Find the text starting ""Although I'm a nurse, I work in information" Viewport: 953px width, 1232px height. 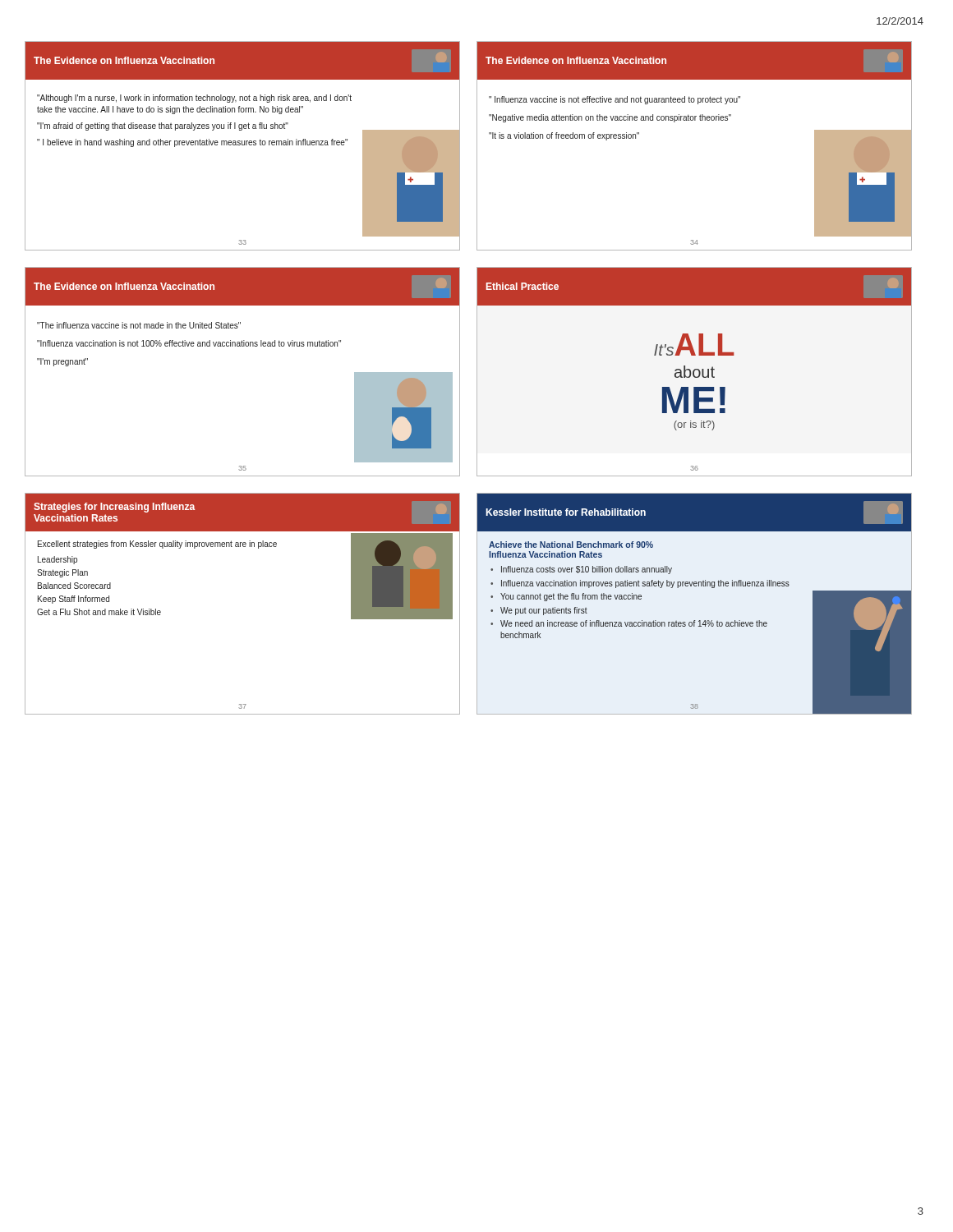[194, 104]
